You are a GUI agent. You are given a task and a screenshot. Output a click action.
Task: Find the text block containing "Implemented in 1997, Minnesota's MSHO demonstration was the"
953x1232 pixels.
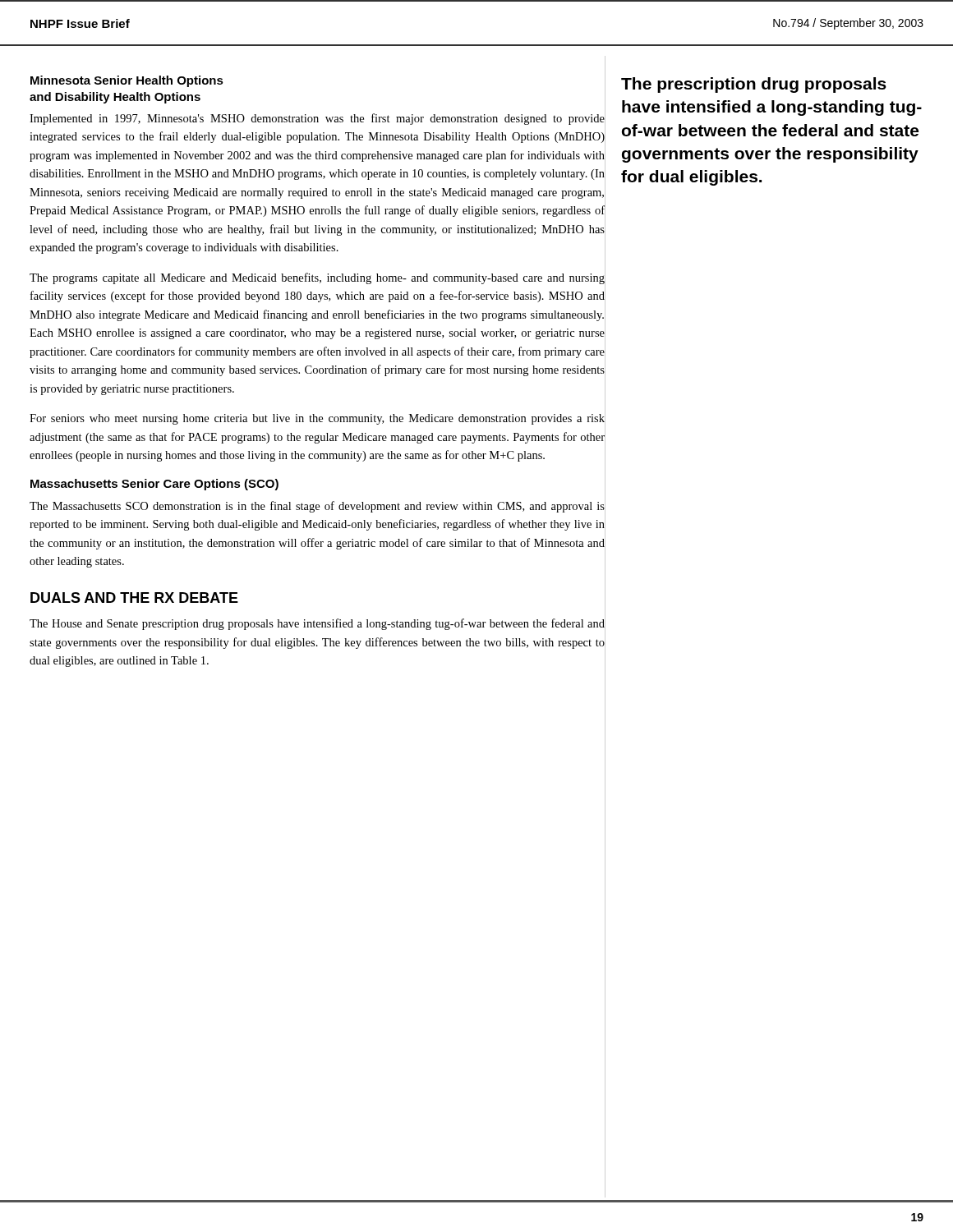(317, 183)
